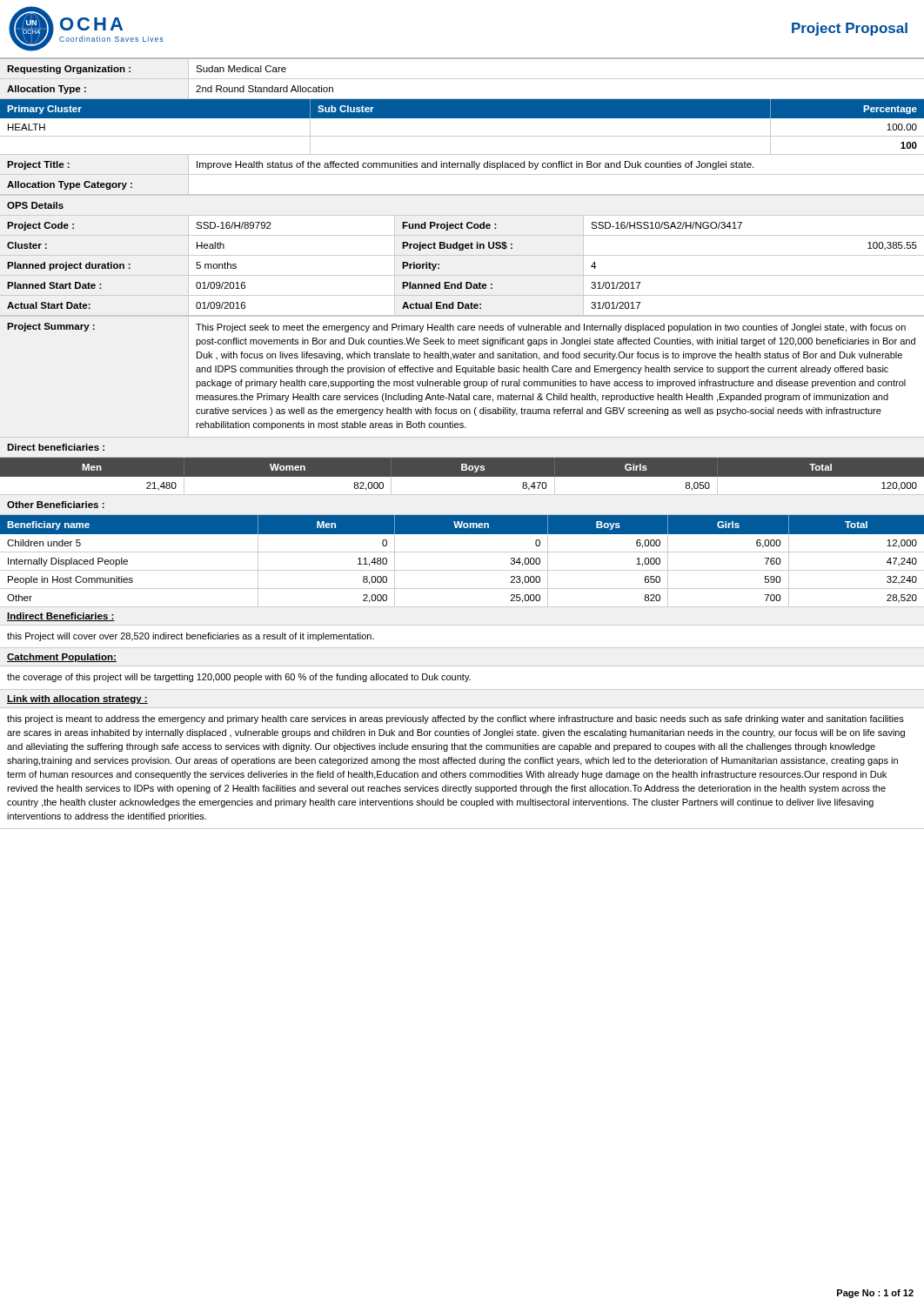This screenshot has width=924, height=1305.
Task: Locate the table with the text "Allocation Type :"
Action: point(462,89)
